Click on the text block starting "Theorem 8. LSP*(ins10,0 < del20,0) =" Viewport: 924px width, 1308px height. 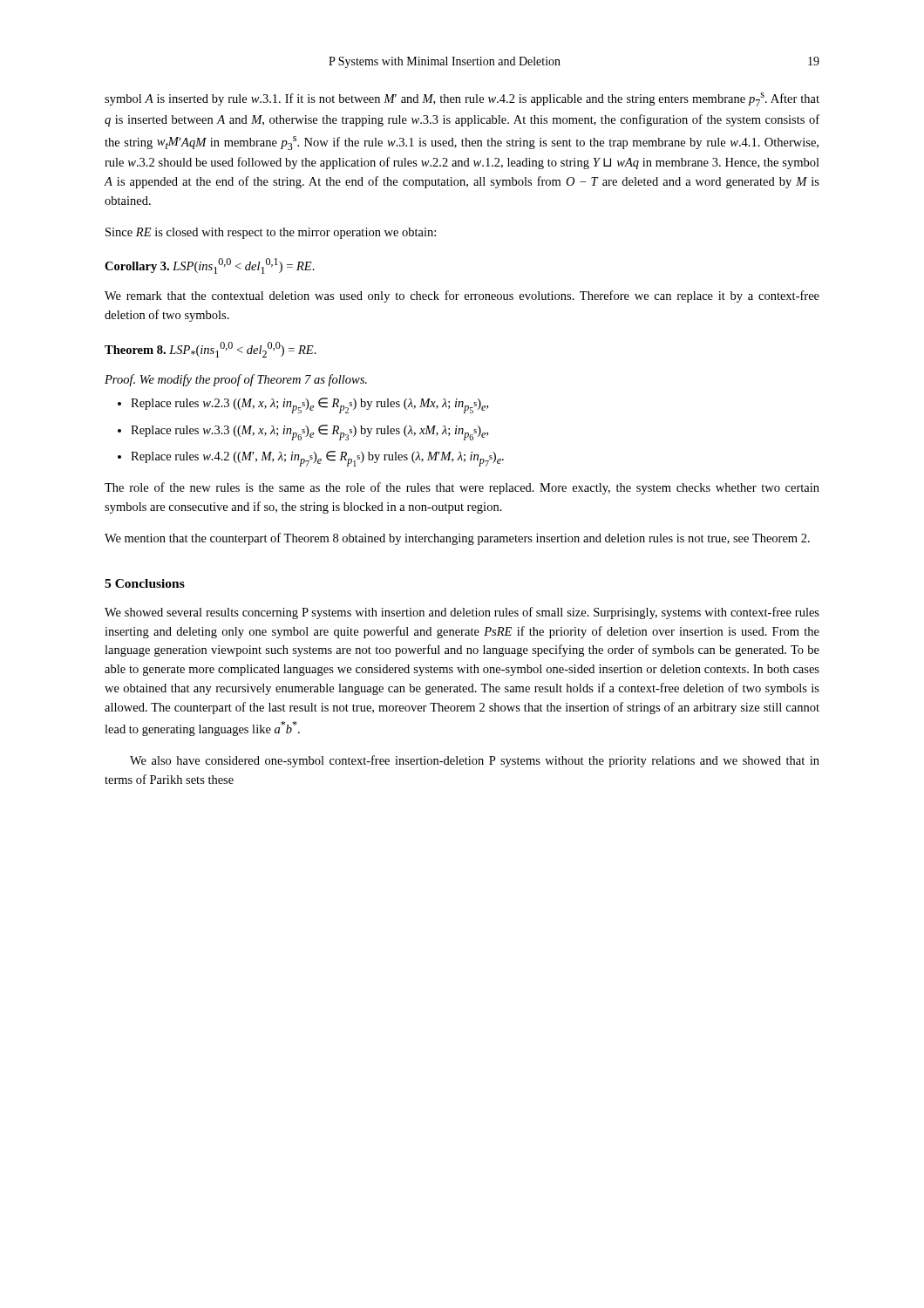pos(211,349)
